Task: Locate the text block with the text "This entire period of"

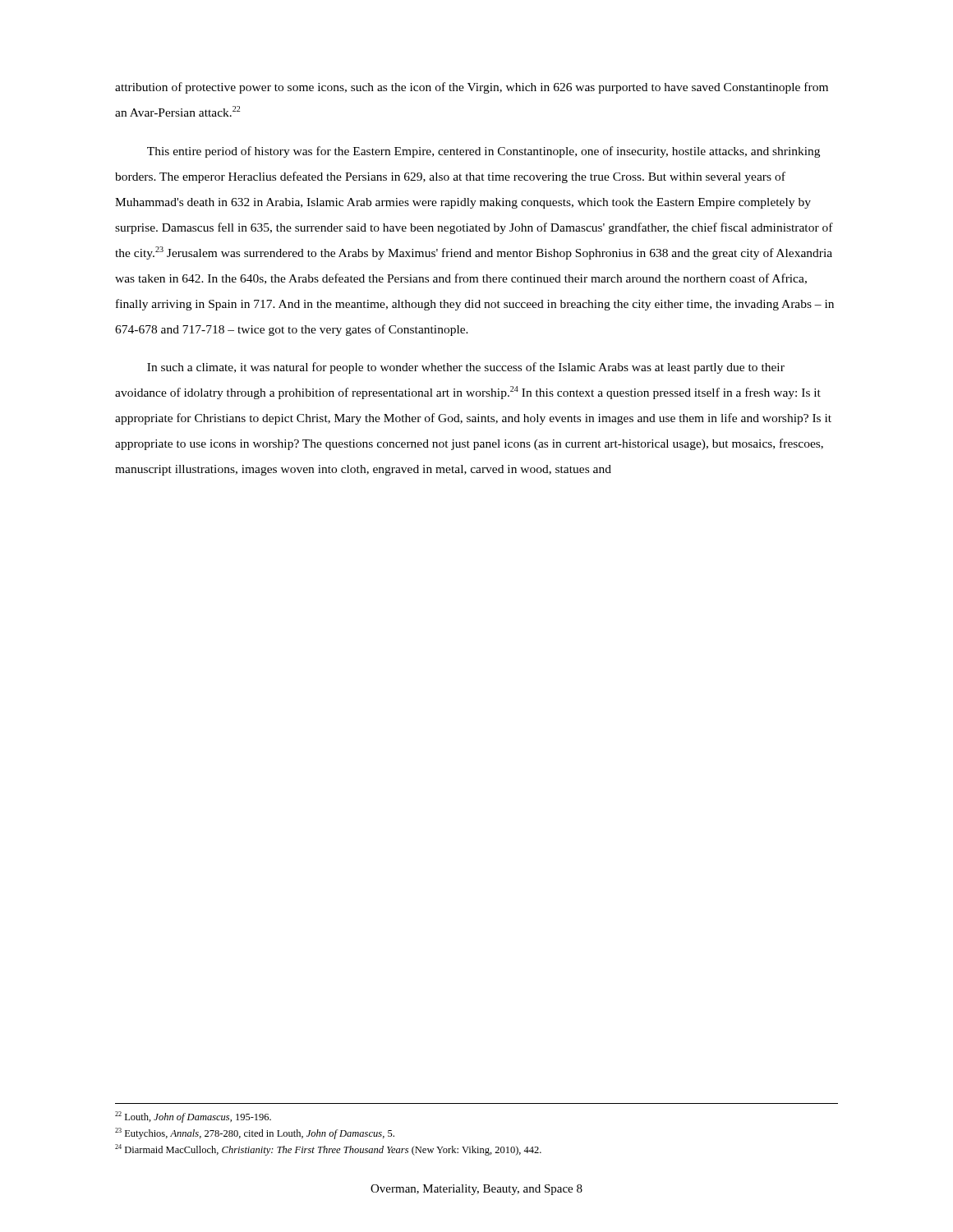Action: click(475, 239)
